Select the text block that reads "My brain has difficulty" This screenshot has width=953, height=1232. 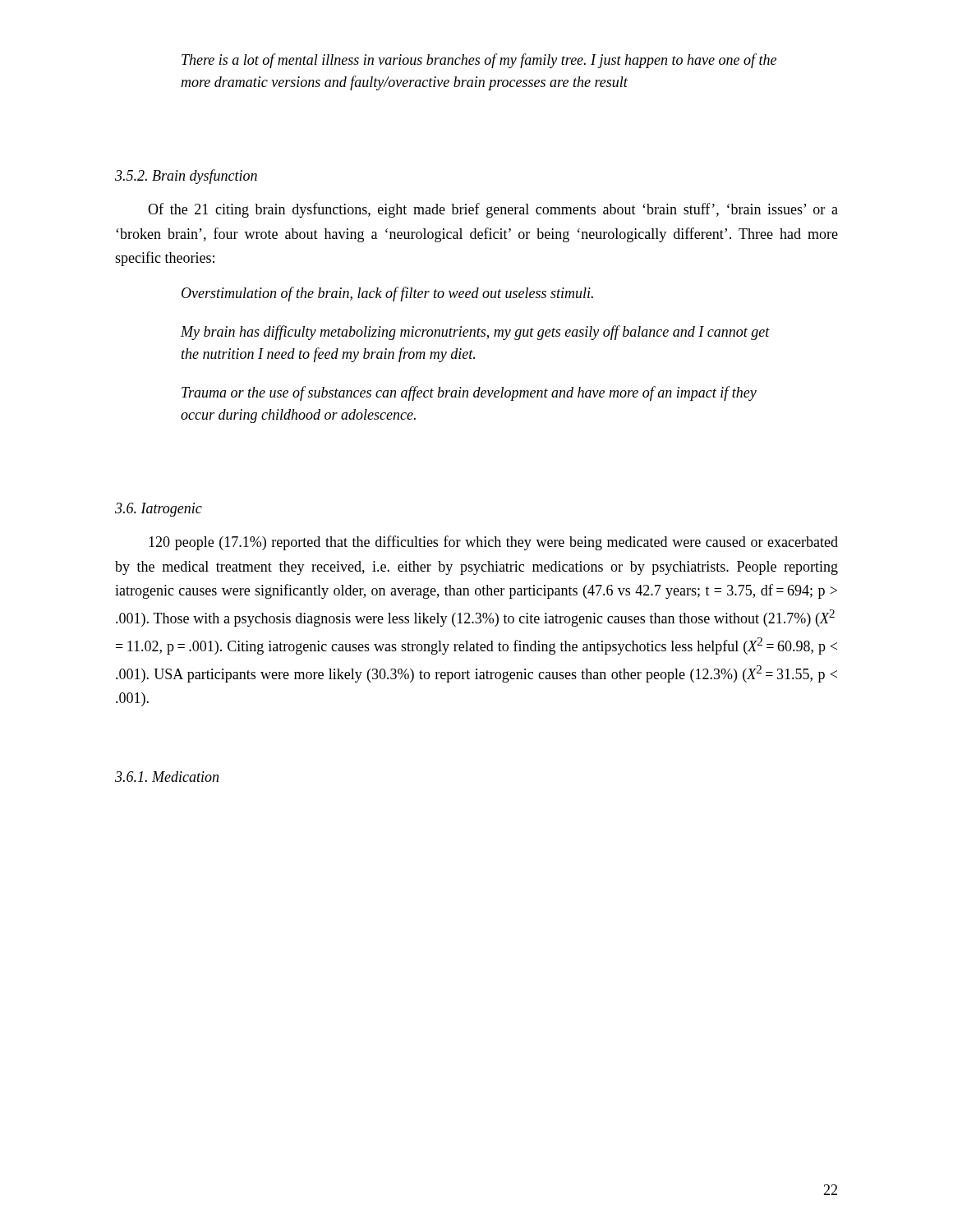pyautogui.click(x=485, y=343)
